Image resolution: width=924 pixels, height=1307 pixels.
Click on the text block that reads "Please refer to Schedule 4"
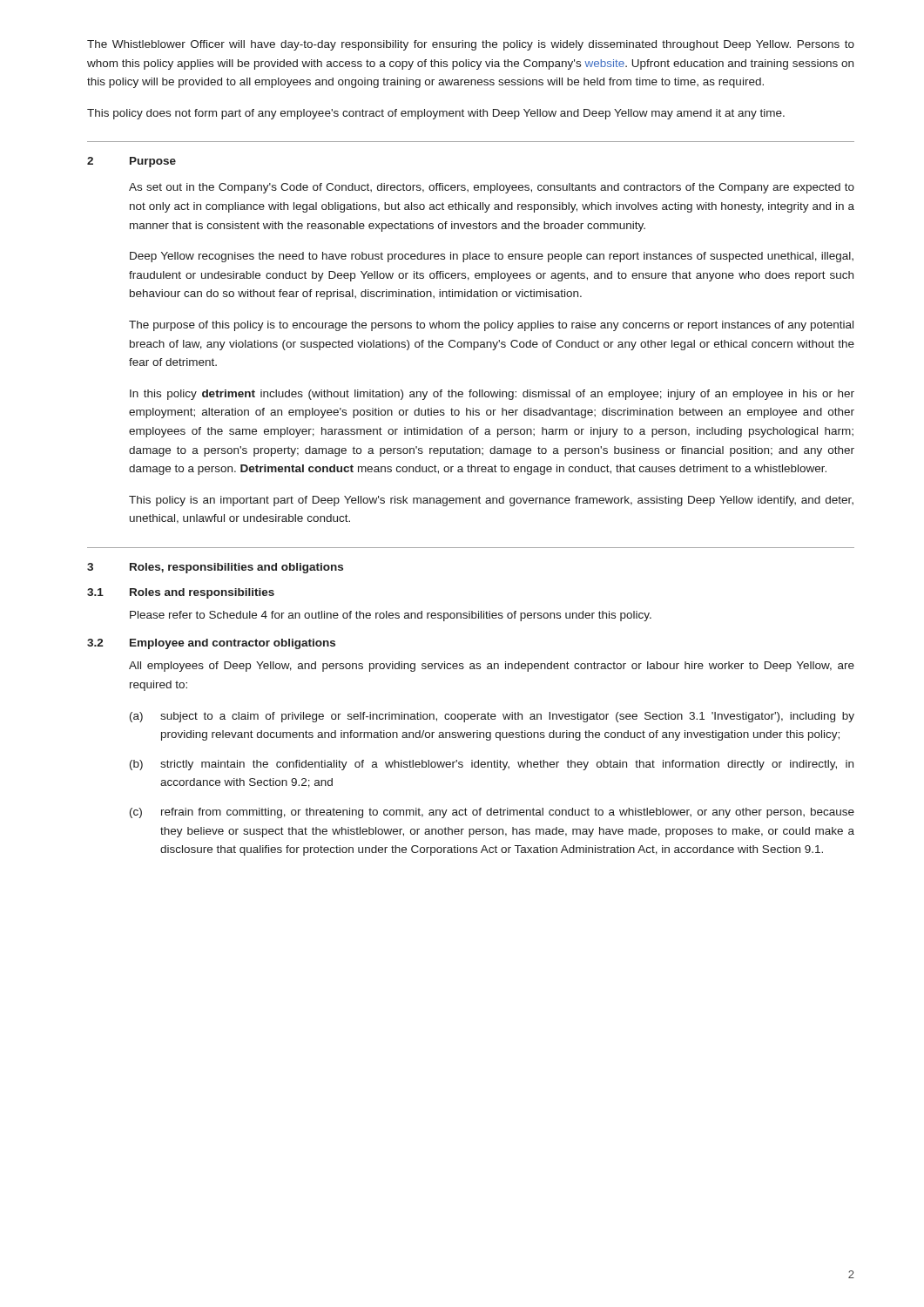pyautogui.click(x=391, y=615)
